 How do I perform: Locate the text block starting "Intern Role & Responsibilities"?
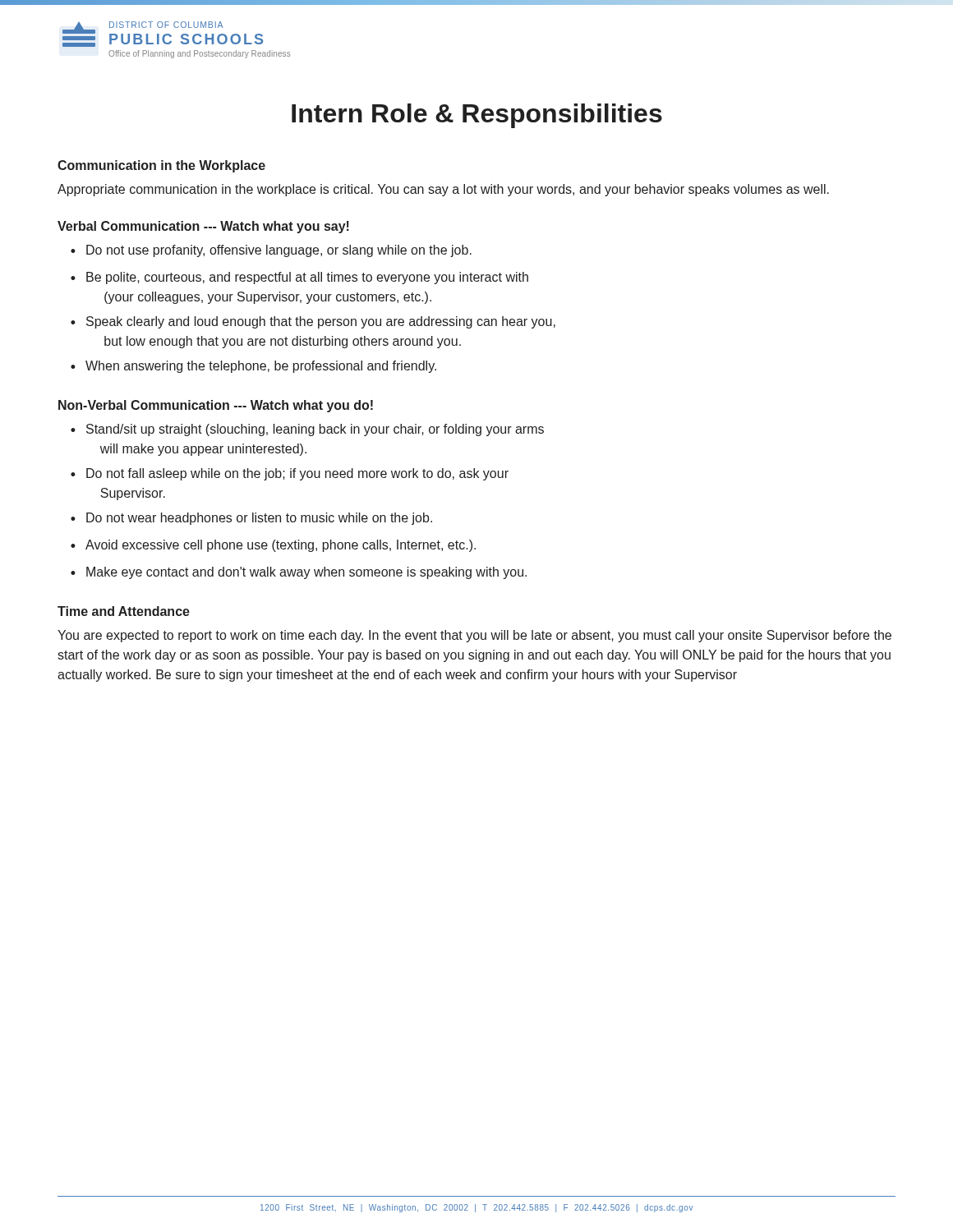pos(476,113)
